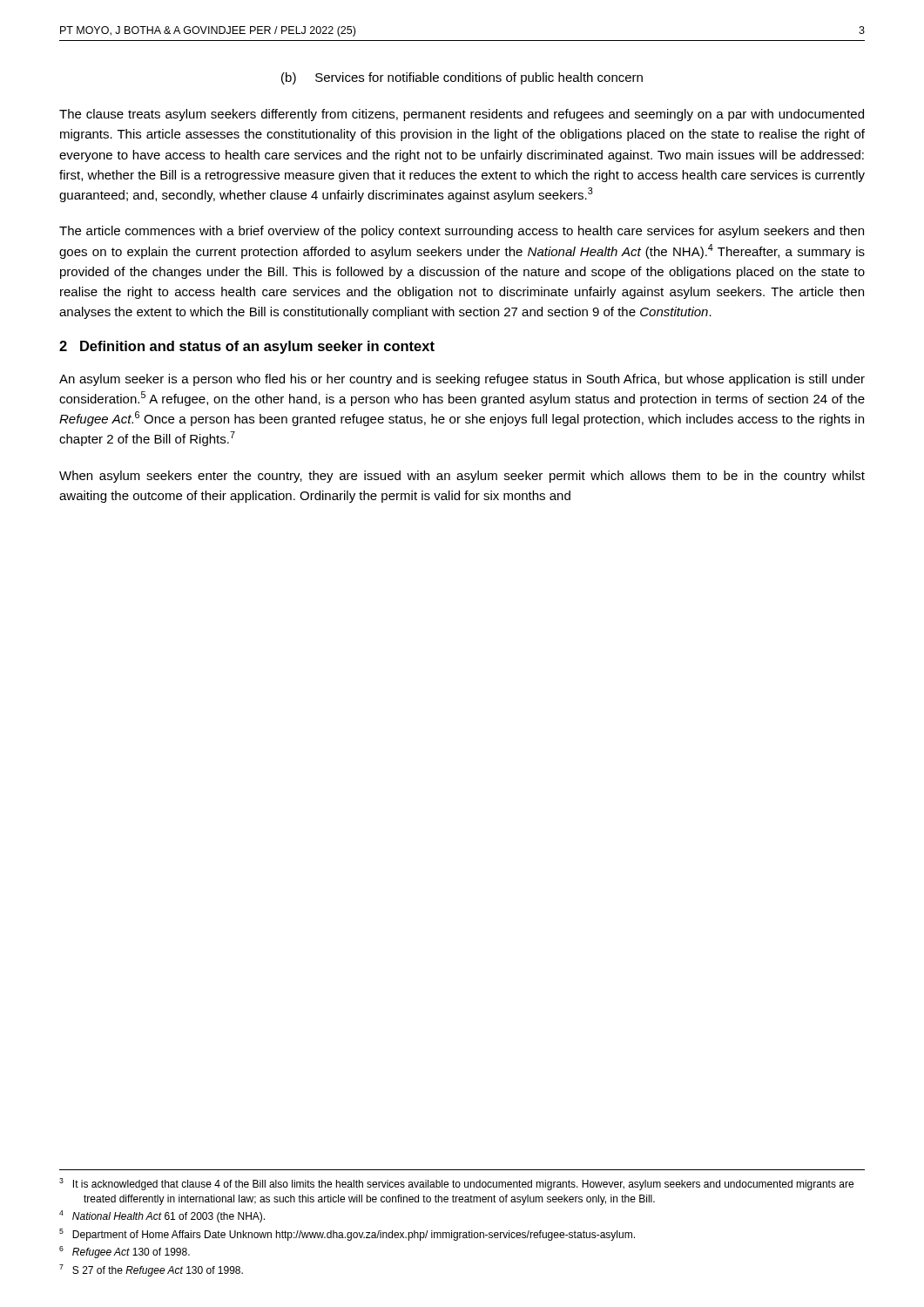Navigate to the text block starting "When asylum seekers enter the country, they"
This screenshot has height=1307, width=924.
pos(462,485)
